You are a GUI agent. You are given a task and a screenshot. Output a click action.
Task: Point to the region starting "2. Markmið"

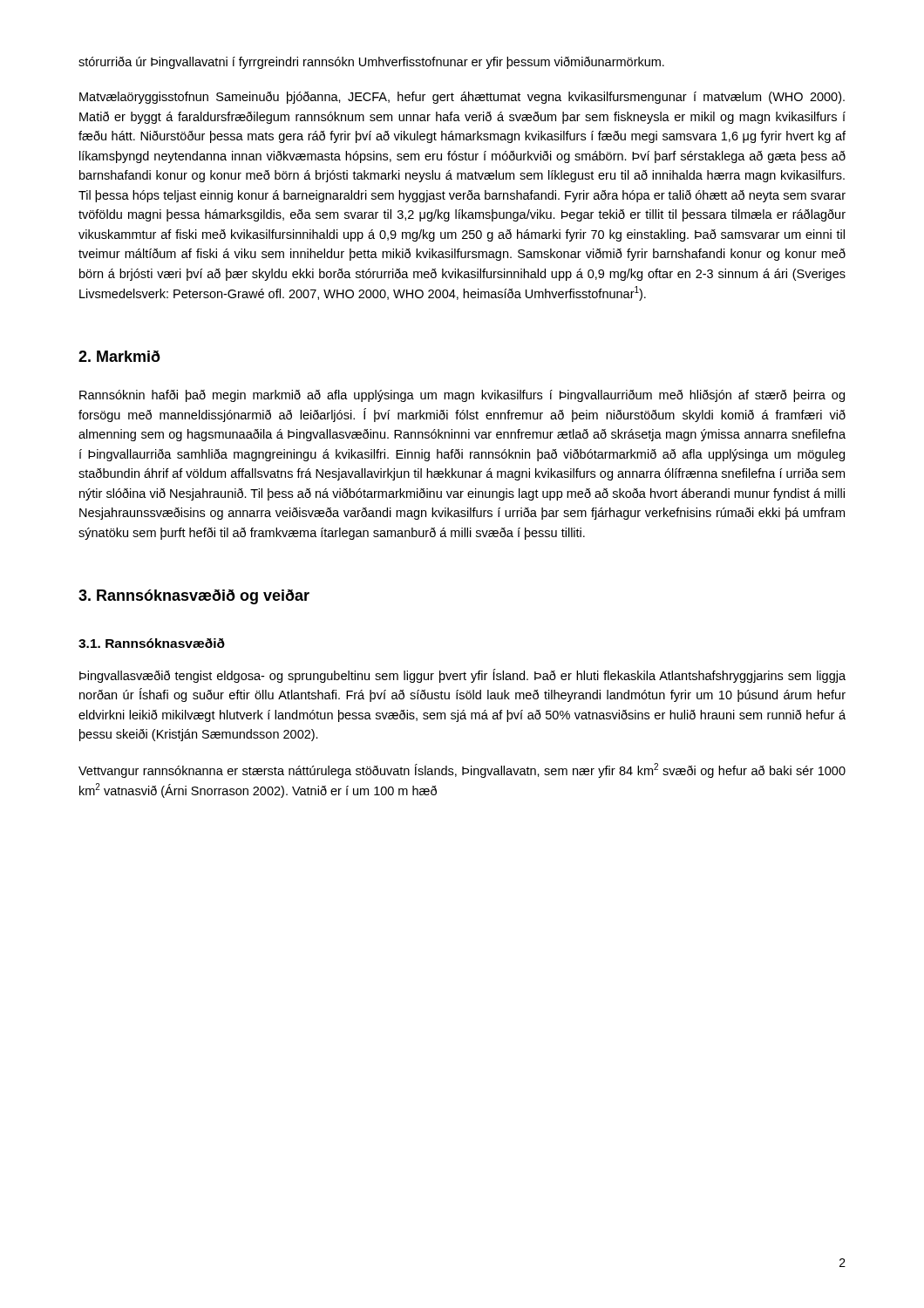click(x=119, y=357)
